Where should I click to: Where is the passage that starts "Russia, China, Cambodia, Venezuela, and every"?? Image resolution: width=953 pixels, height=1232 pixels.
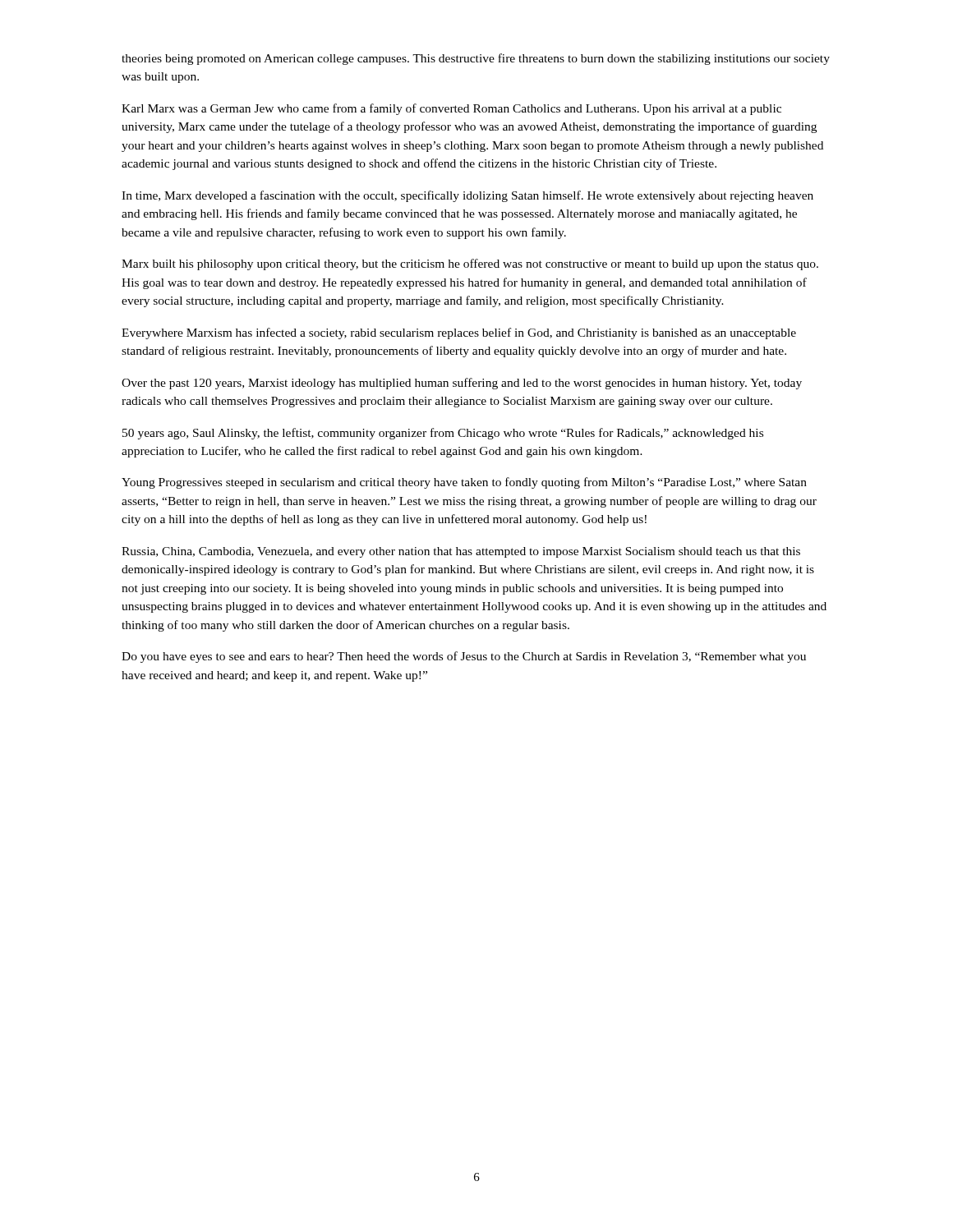[474, 587]
